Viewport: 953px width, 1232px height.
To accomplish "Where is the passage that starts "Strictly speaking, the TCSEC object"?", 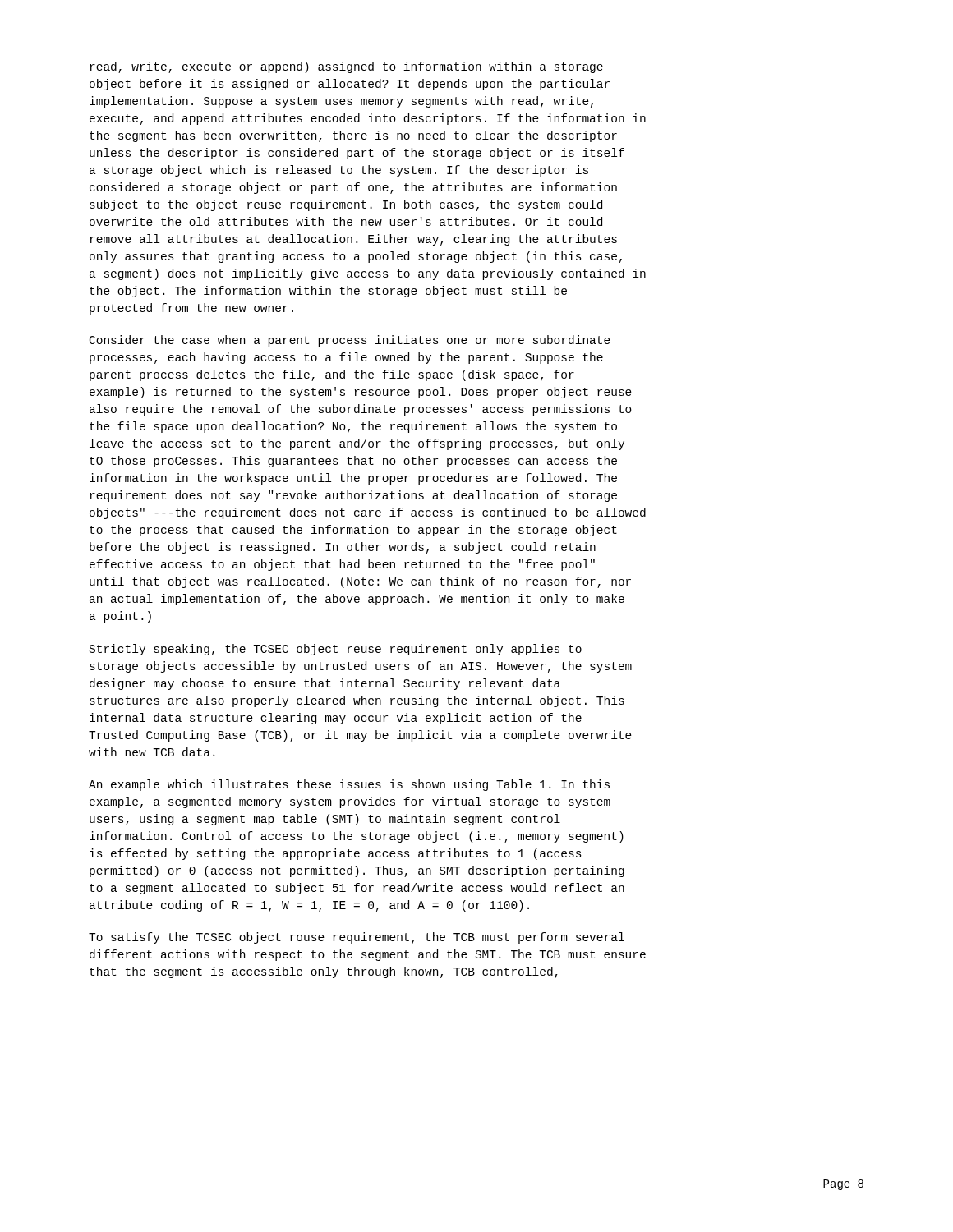I will coord(360,701).
